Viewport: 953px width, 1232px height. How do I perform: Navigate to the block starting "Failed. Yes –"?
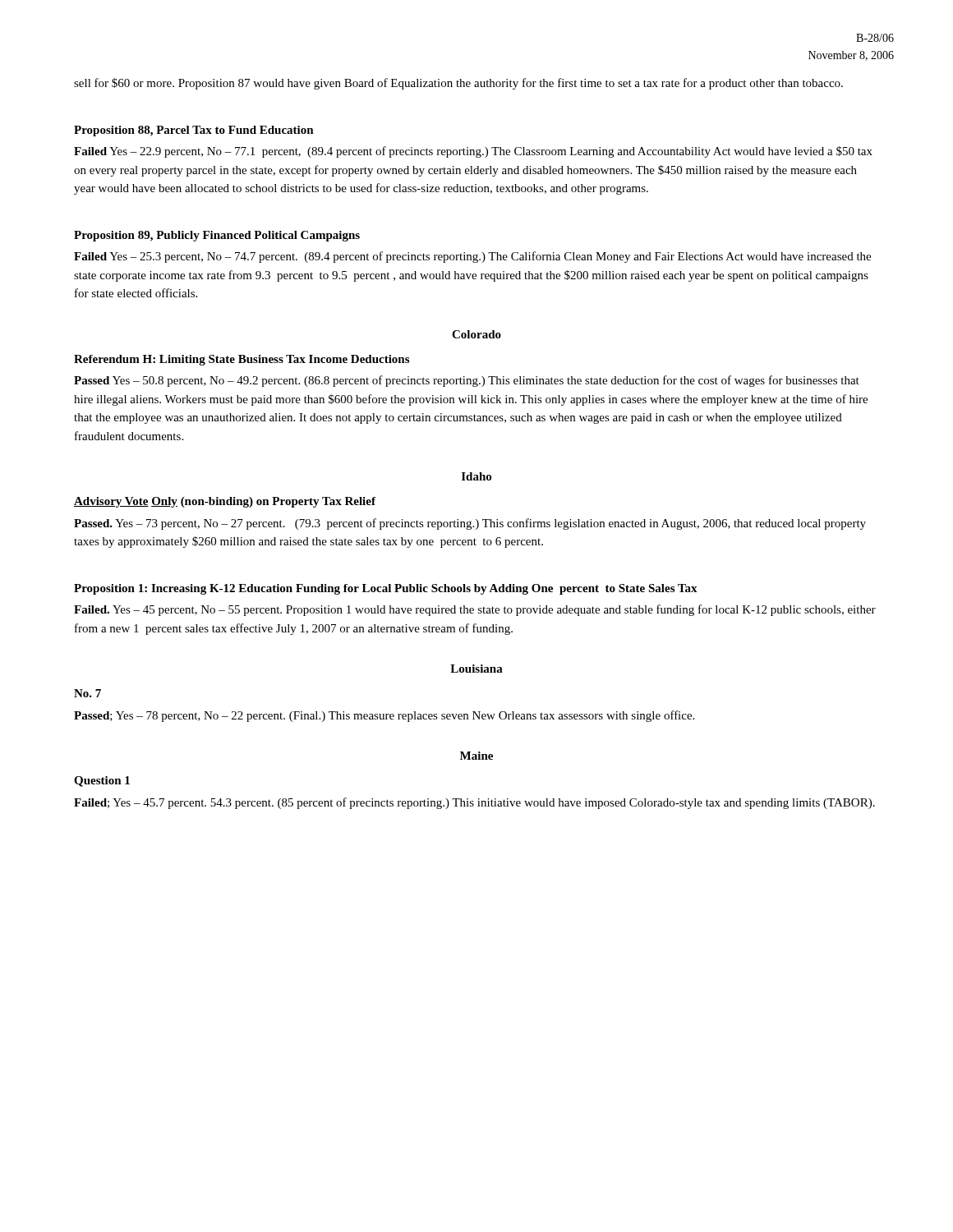coord(476,619)
